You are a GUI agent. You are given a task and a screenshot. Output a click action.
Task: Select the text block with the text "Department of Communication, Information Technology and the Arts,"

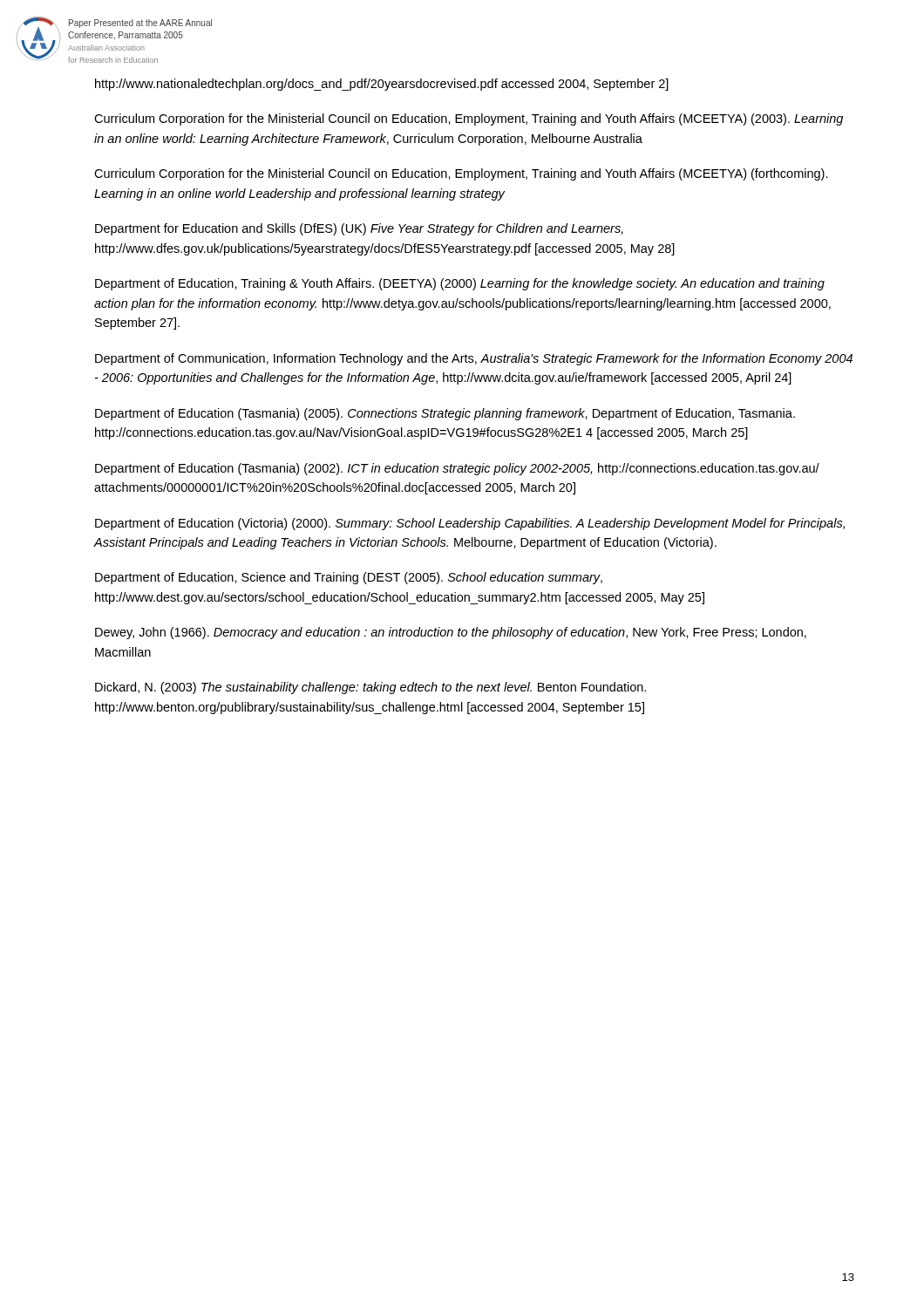[474, 368]
